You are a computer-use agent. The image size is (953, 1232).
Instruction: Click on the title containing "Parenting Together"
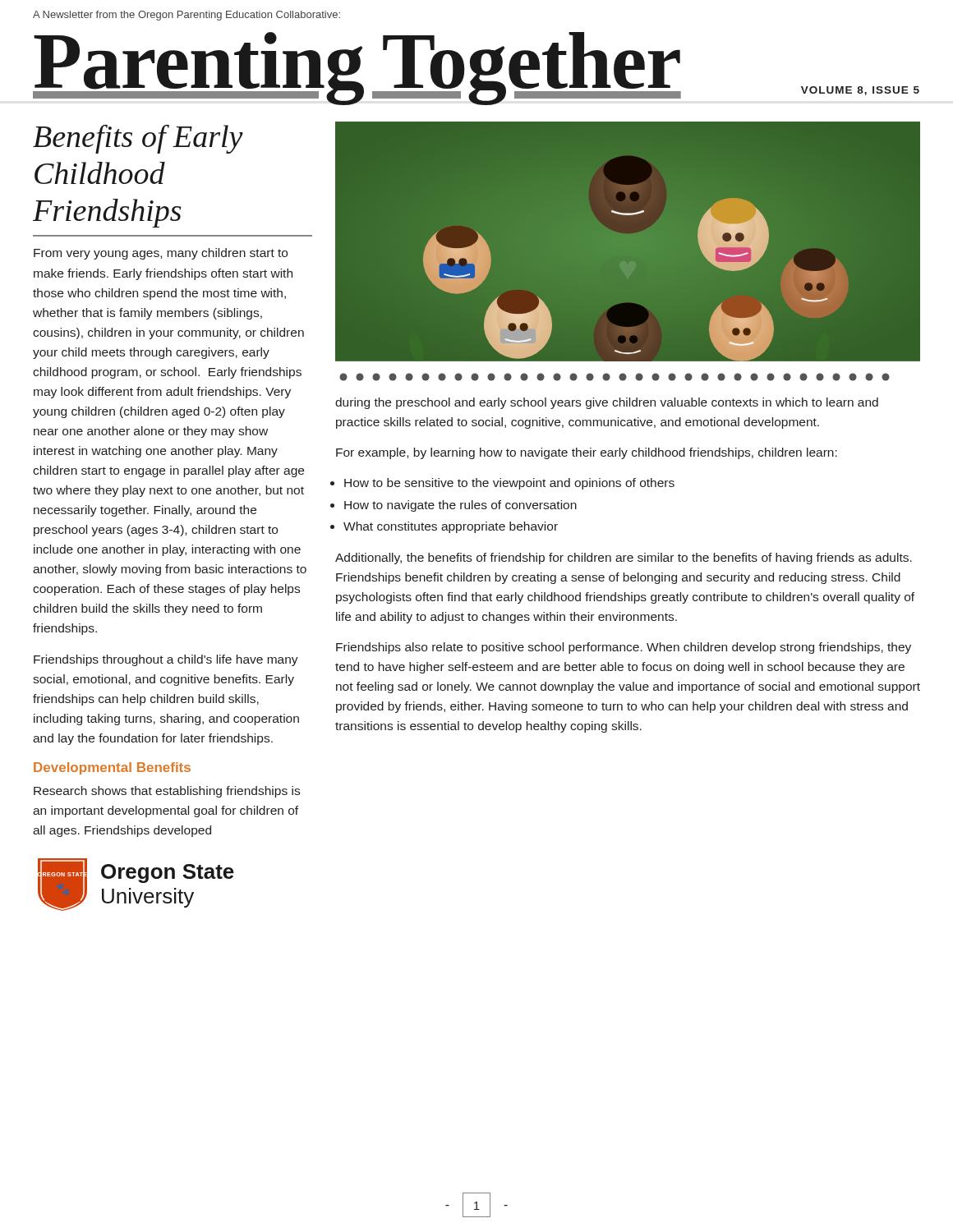357,61
